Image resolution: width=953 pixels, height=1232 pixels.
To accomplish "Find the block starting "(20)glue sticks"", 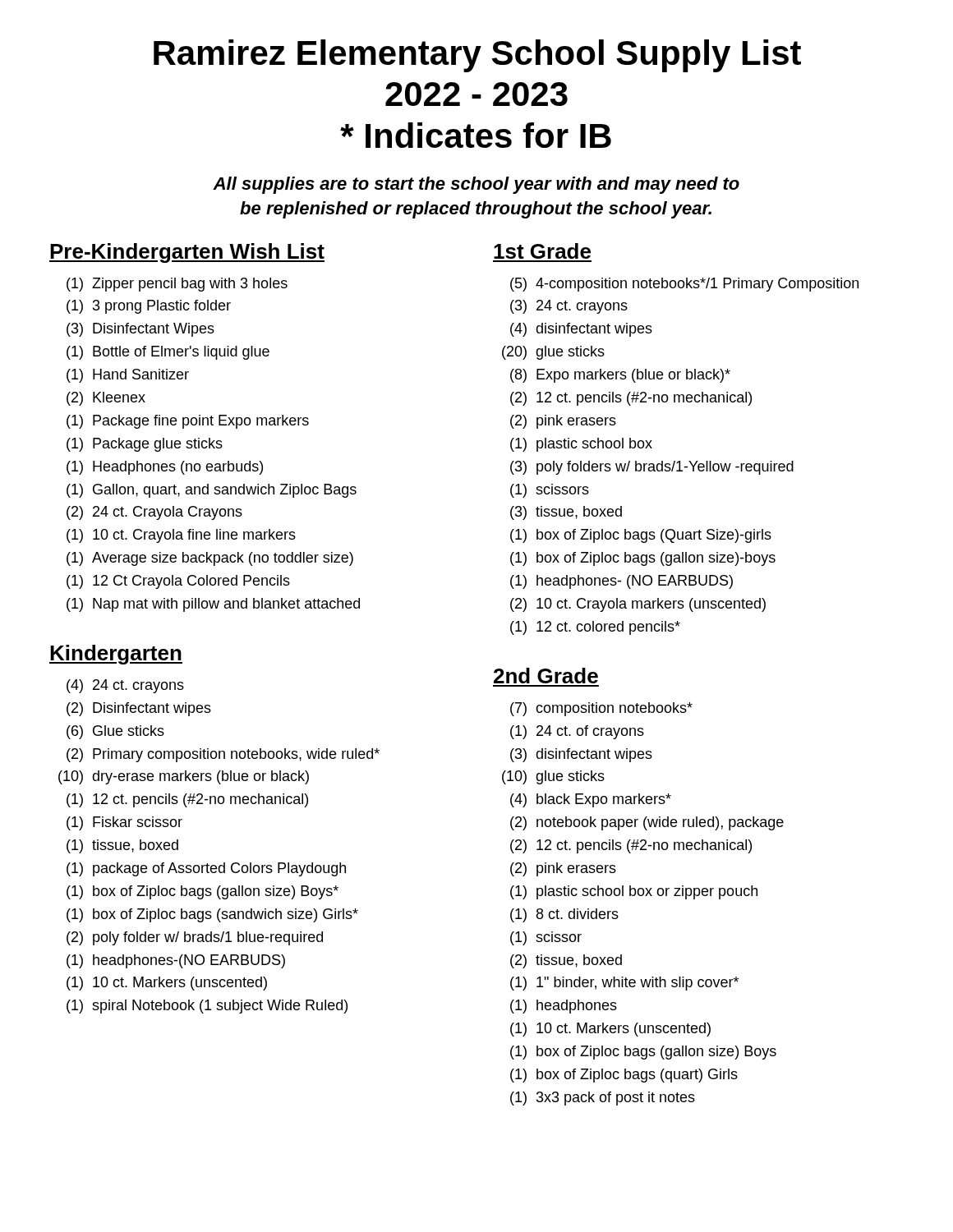I will point(553,353).
